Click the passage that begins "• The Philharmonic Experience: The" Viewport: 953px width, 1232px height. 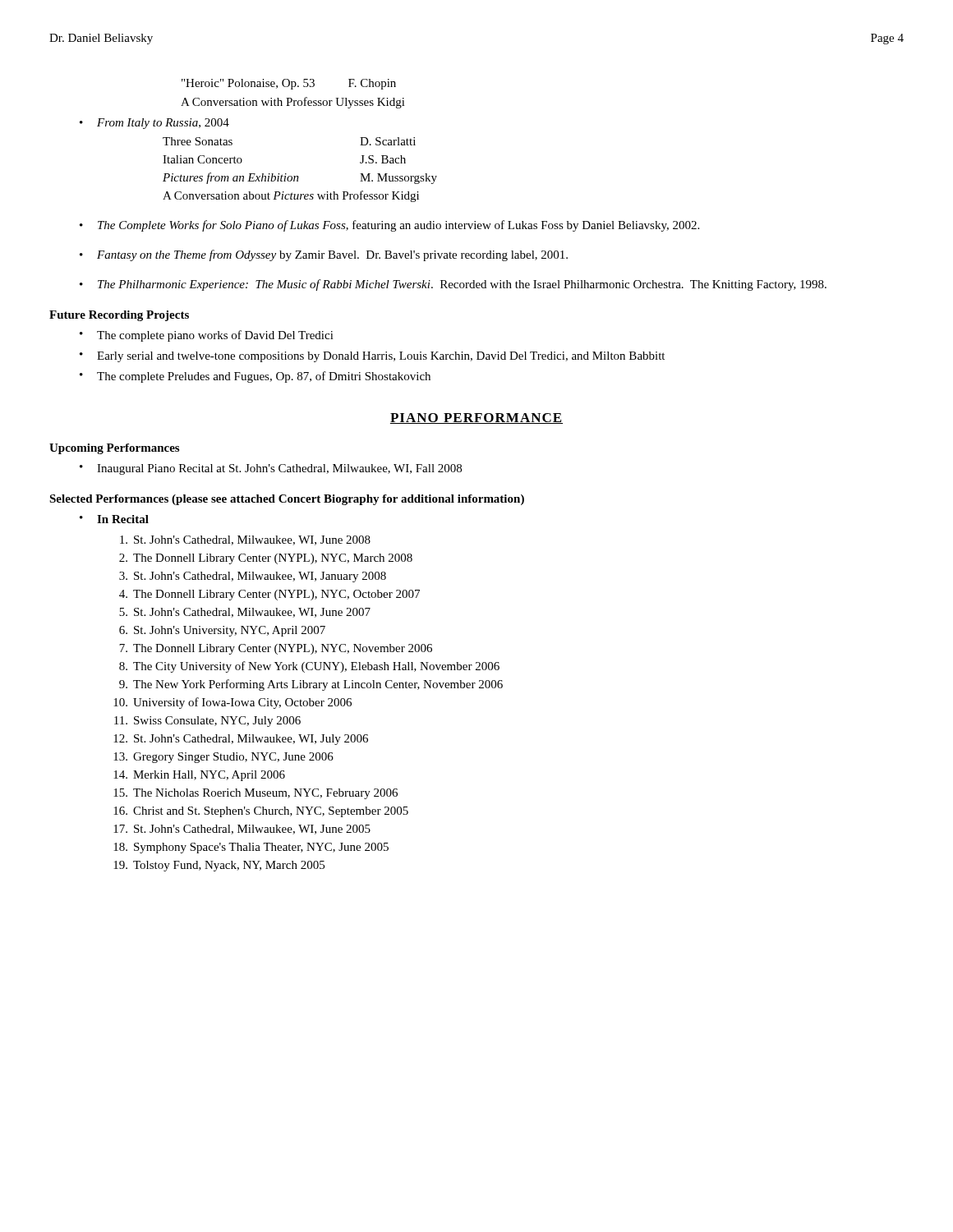476,285
